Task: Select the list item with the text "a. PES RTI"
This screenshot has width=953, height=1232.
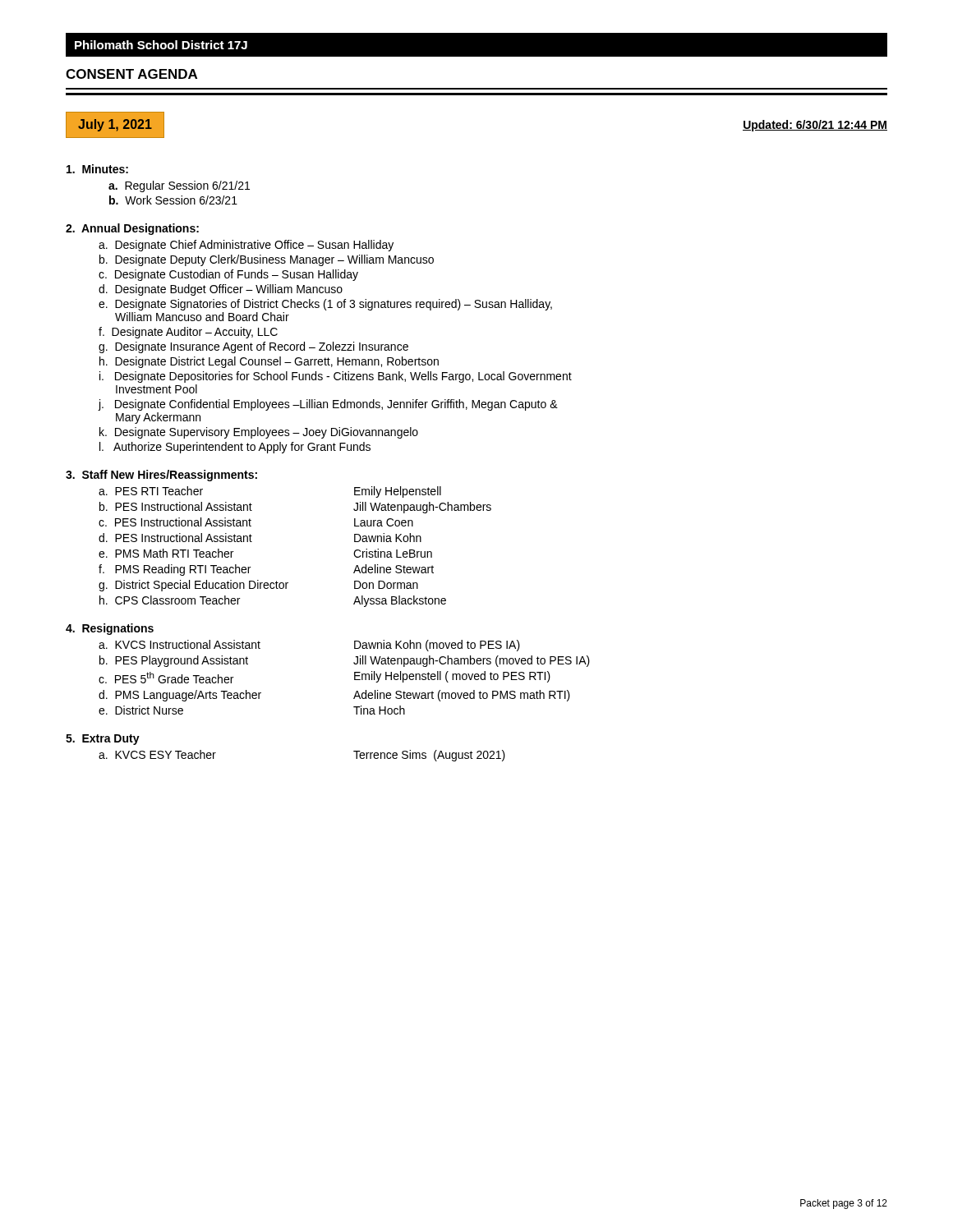Action: point(147,492)
